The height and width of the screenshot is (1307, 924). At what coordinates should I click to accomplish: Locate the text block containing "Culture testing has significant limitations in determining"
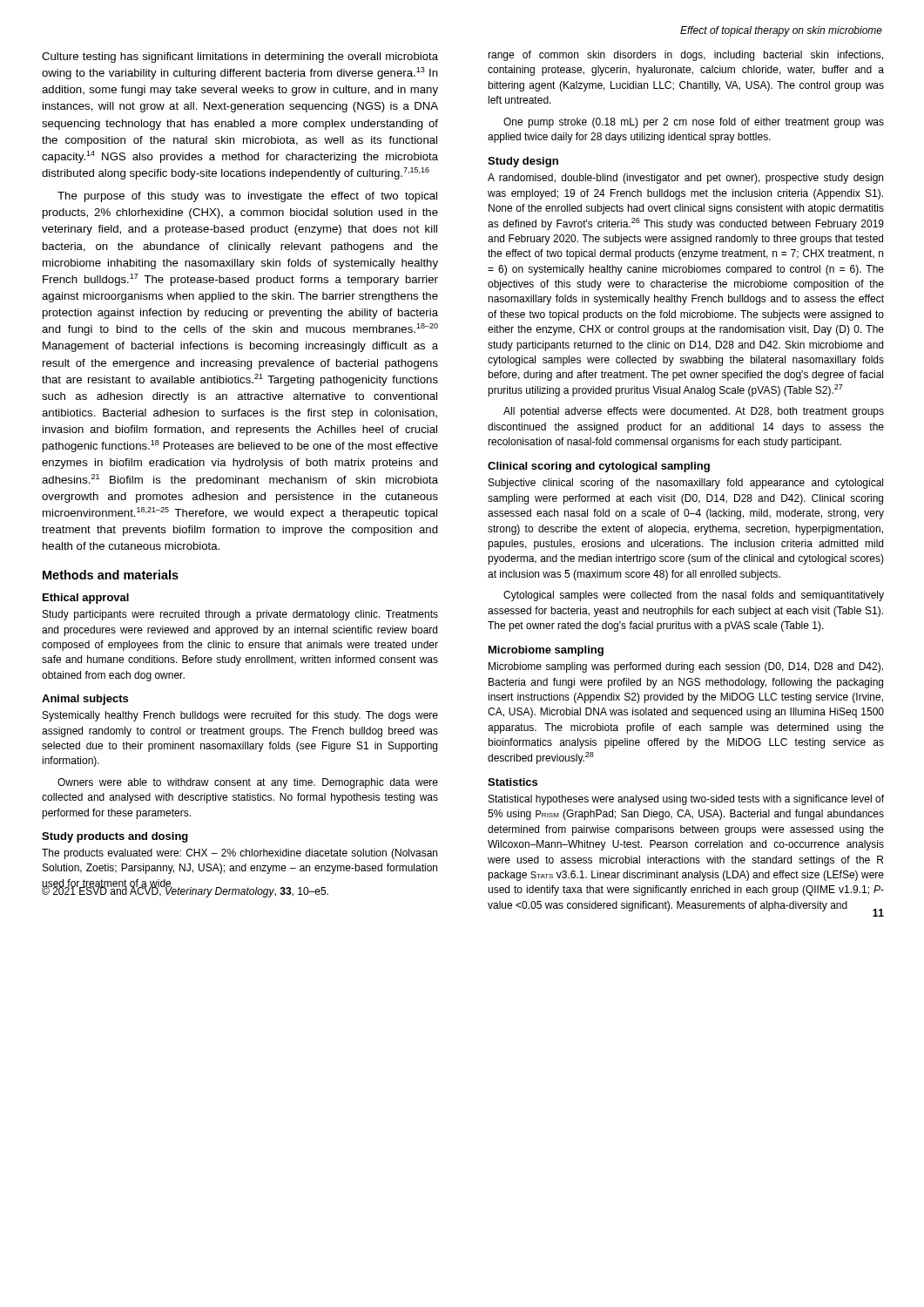[240, 115]
